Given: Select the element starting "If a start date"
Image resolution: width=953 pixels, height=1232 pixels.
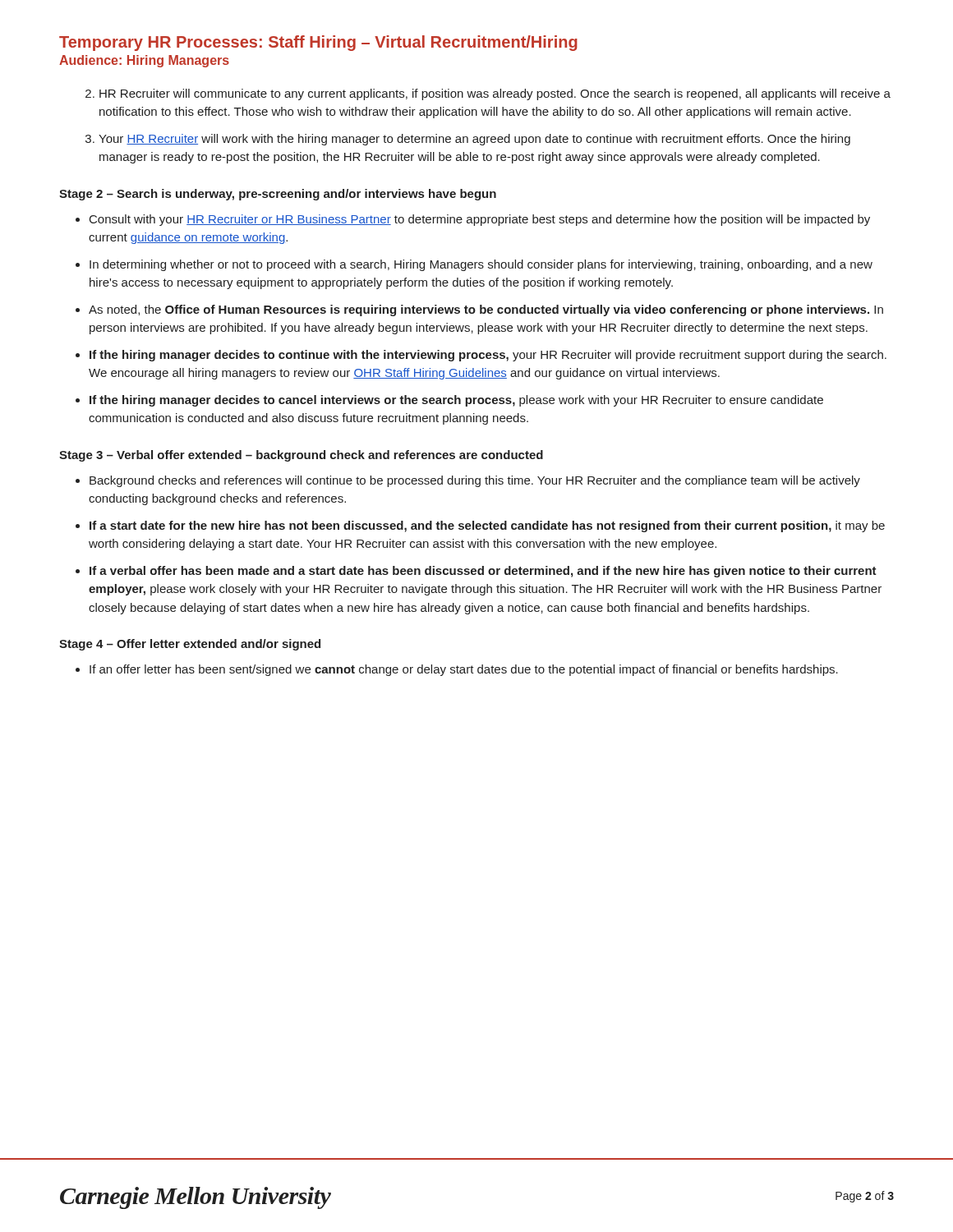Looking at the screenshot, I should click(x=487, y=534).
